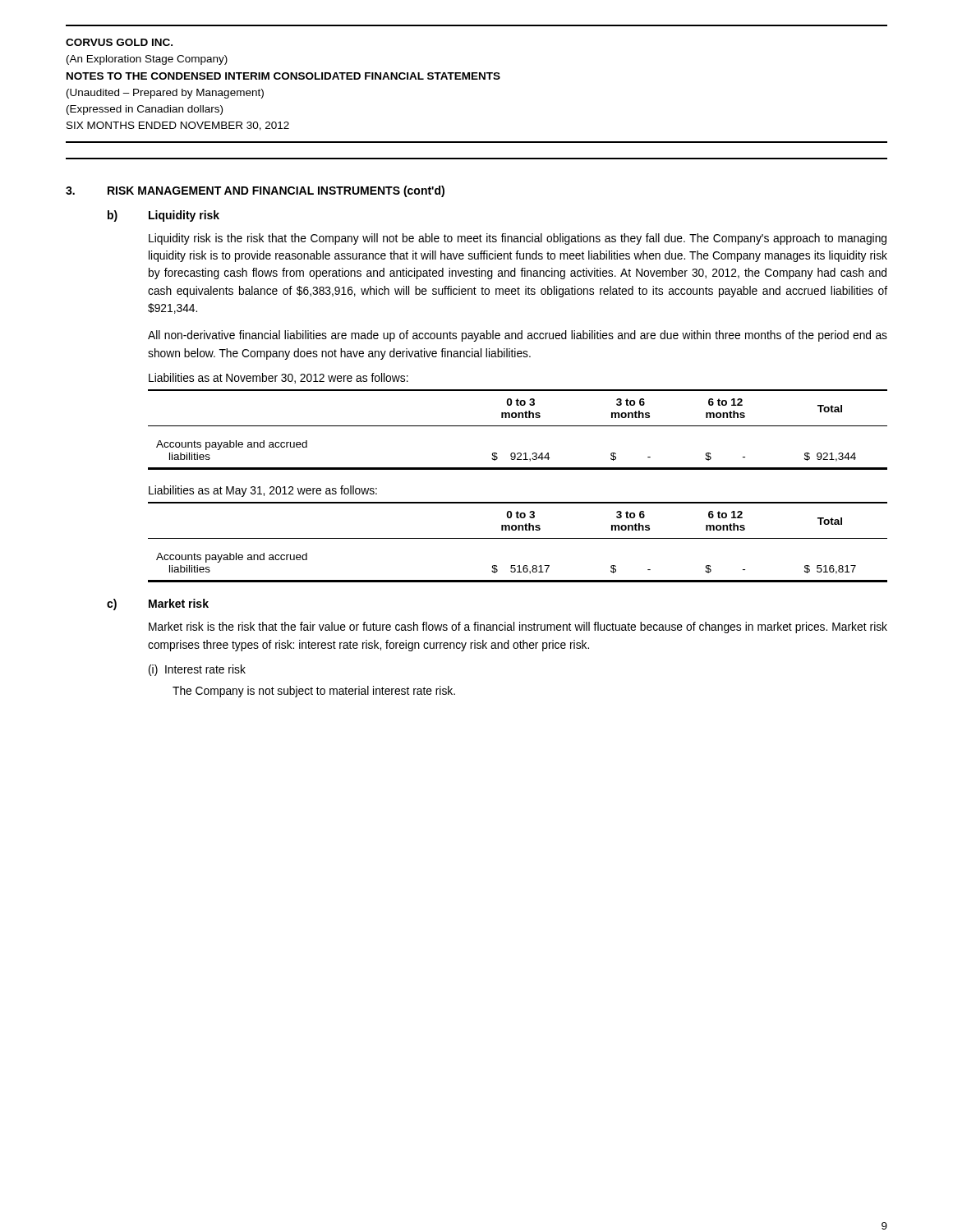The image size is (953, 1232).
Task: Find the text block with the text "The Company is not subject to"
Action: (314, 691)
